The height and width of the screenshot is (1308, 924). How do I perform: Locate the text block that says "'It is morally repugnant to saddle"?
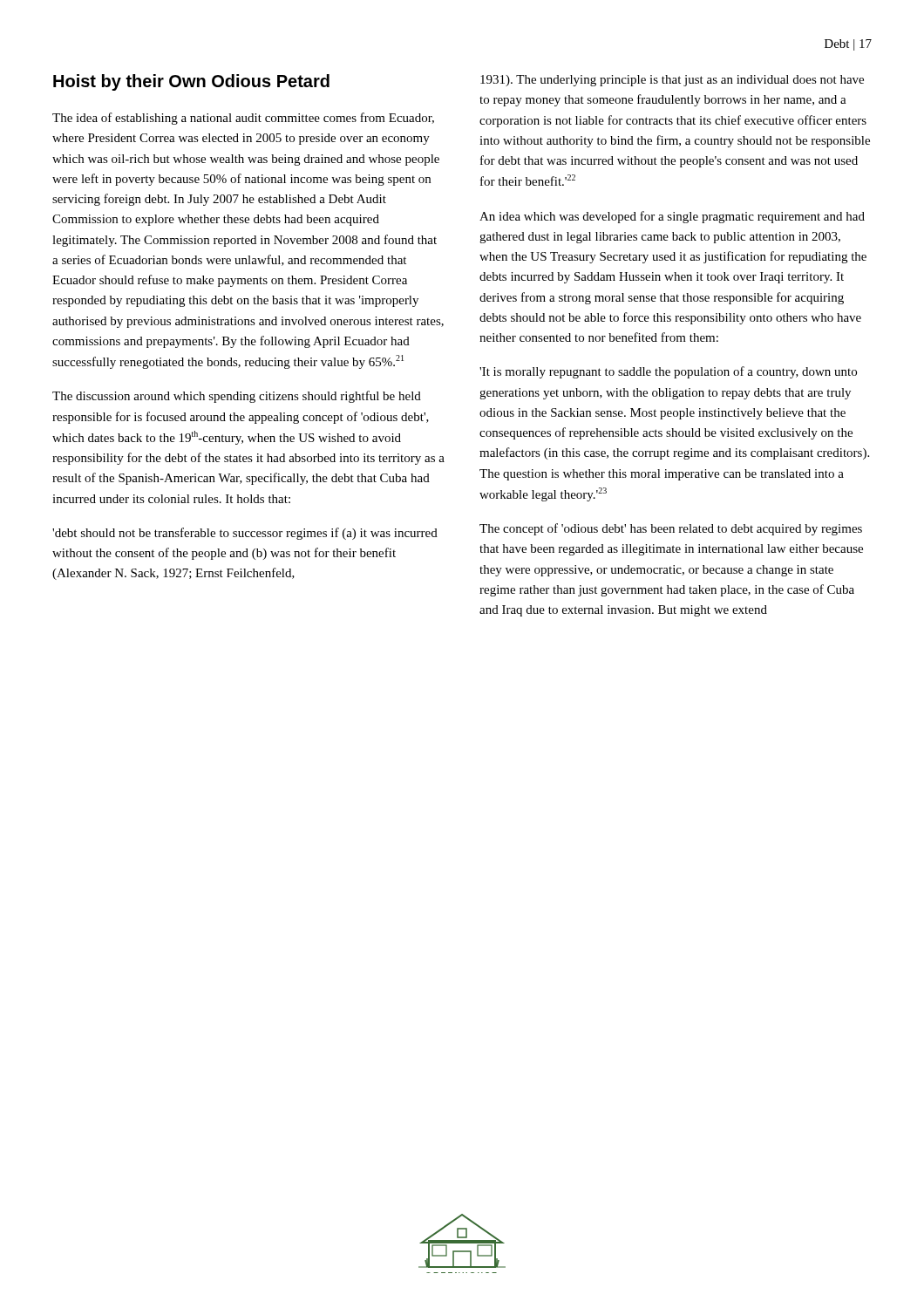[675, 433]
